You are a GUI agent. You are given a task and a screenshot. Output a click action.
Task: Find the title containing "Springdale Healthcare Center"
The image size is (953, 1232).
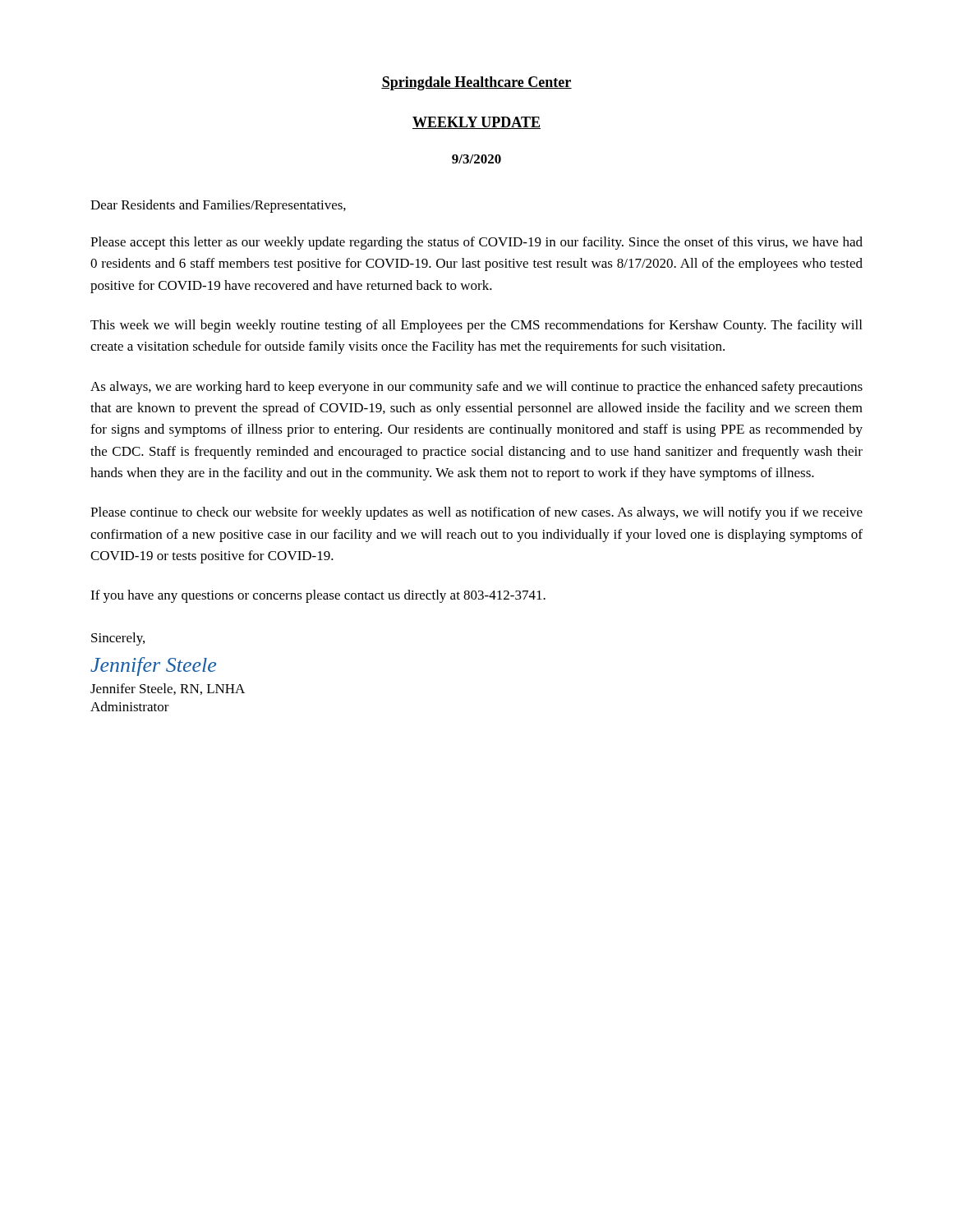[476, 82]
